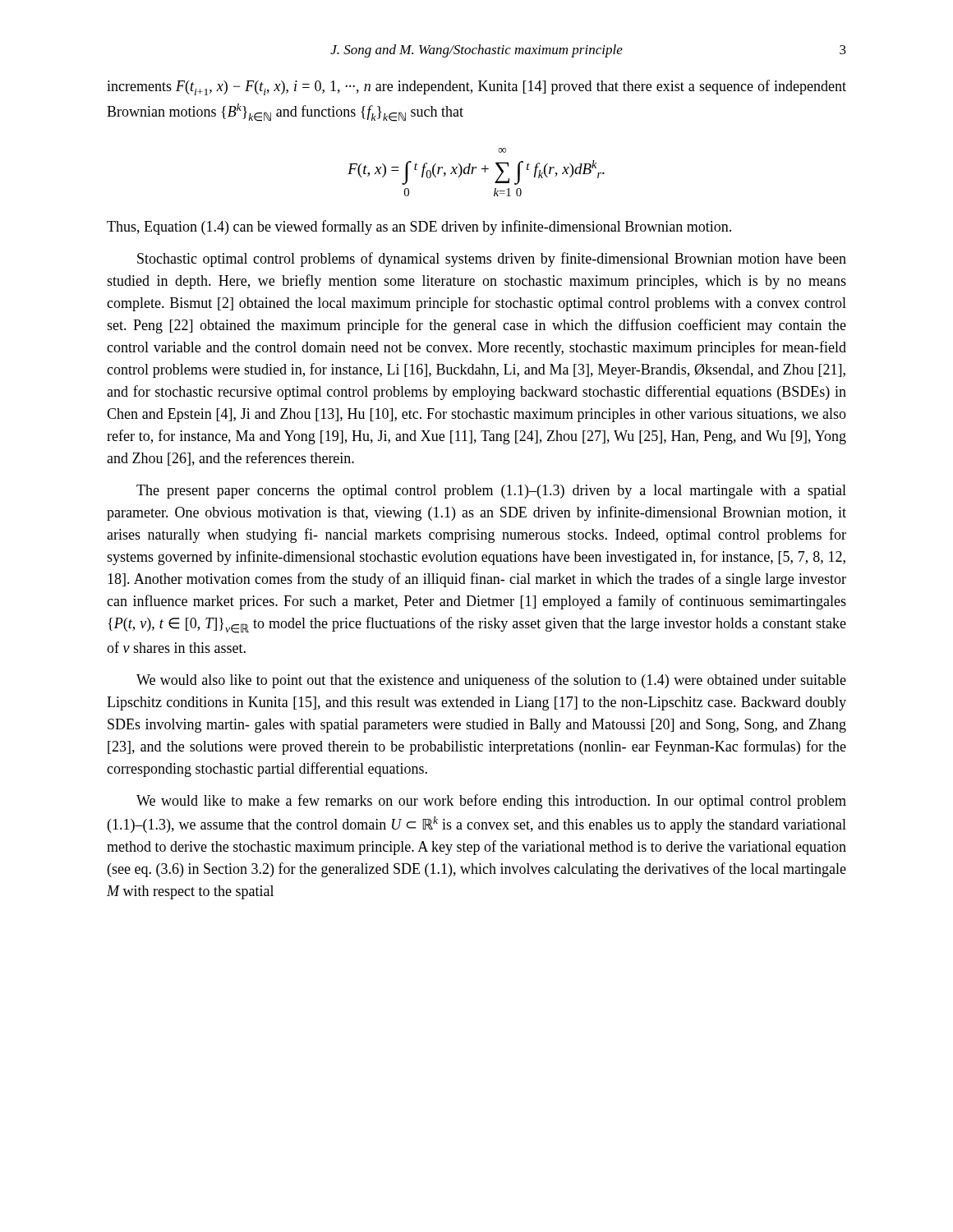Where is the passage that starts "We would also"?

[476, 725]
